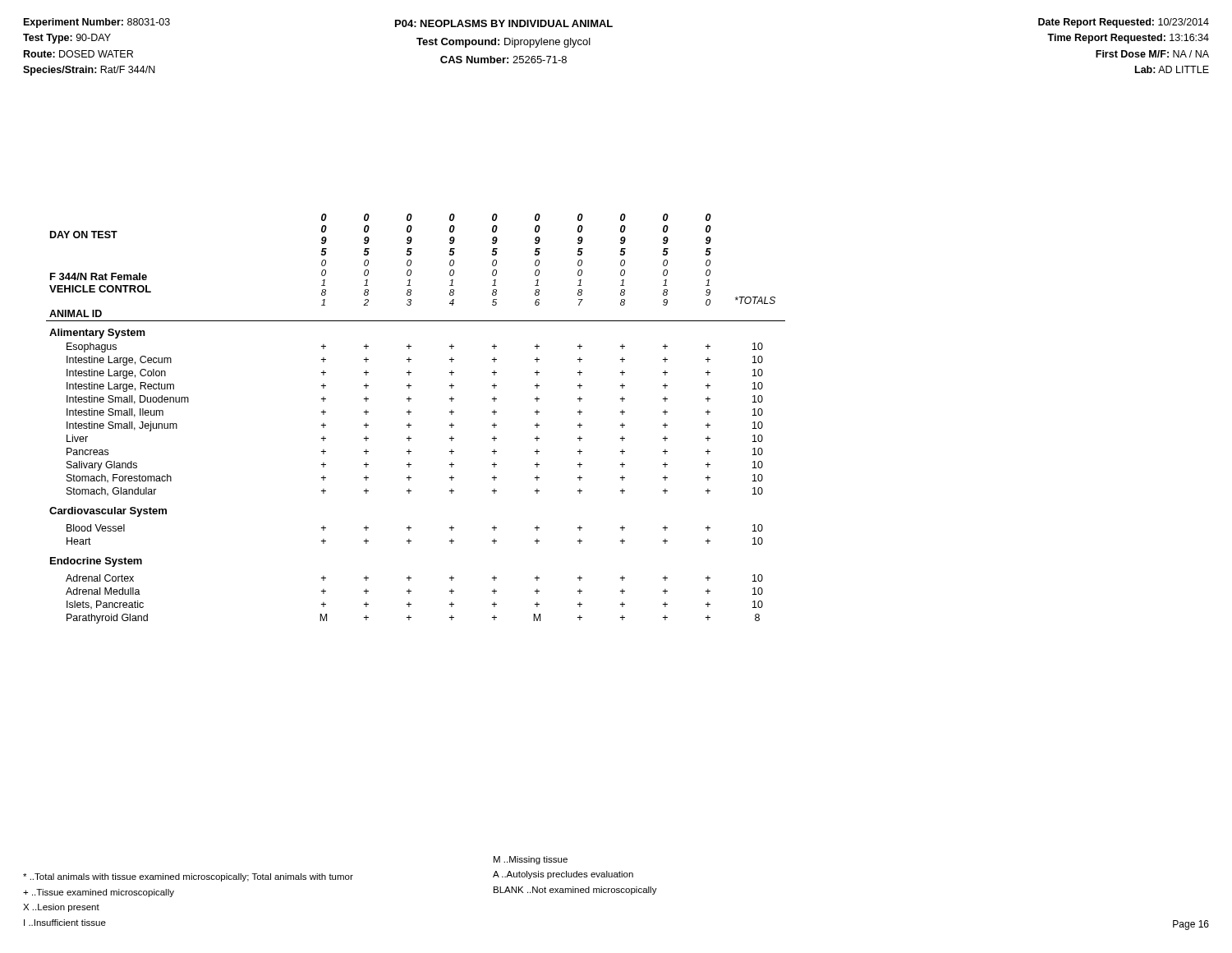This screenshot has height=953, width=1232.
Task: Select the footnote containing "..Total animals with tissue examined microscopically;"
Action: pyautogui.click(x=188, y=877)
